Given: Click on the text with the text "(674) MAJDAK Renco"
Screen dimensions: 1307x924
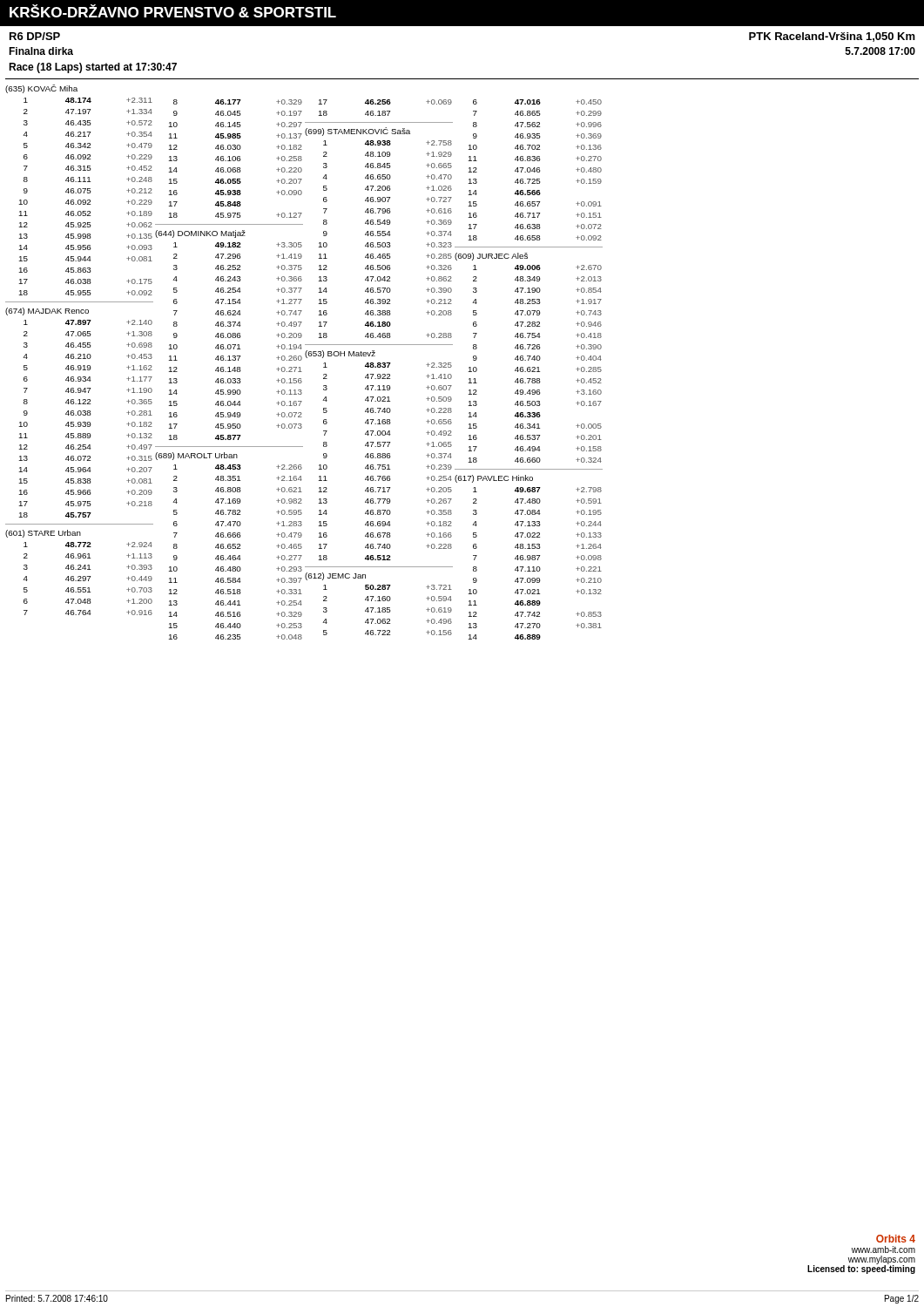Looking at the screenshot, I should point(47,311).
